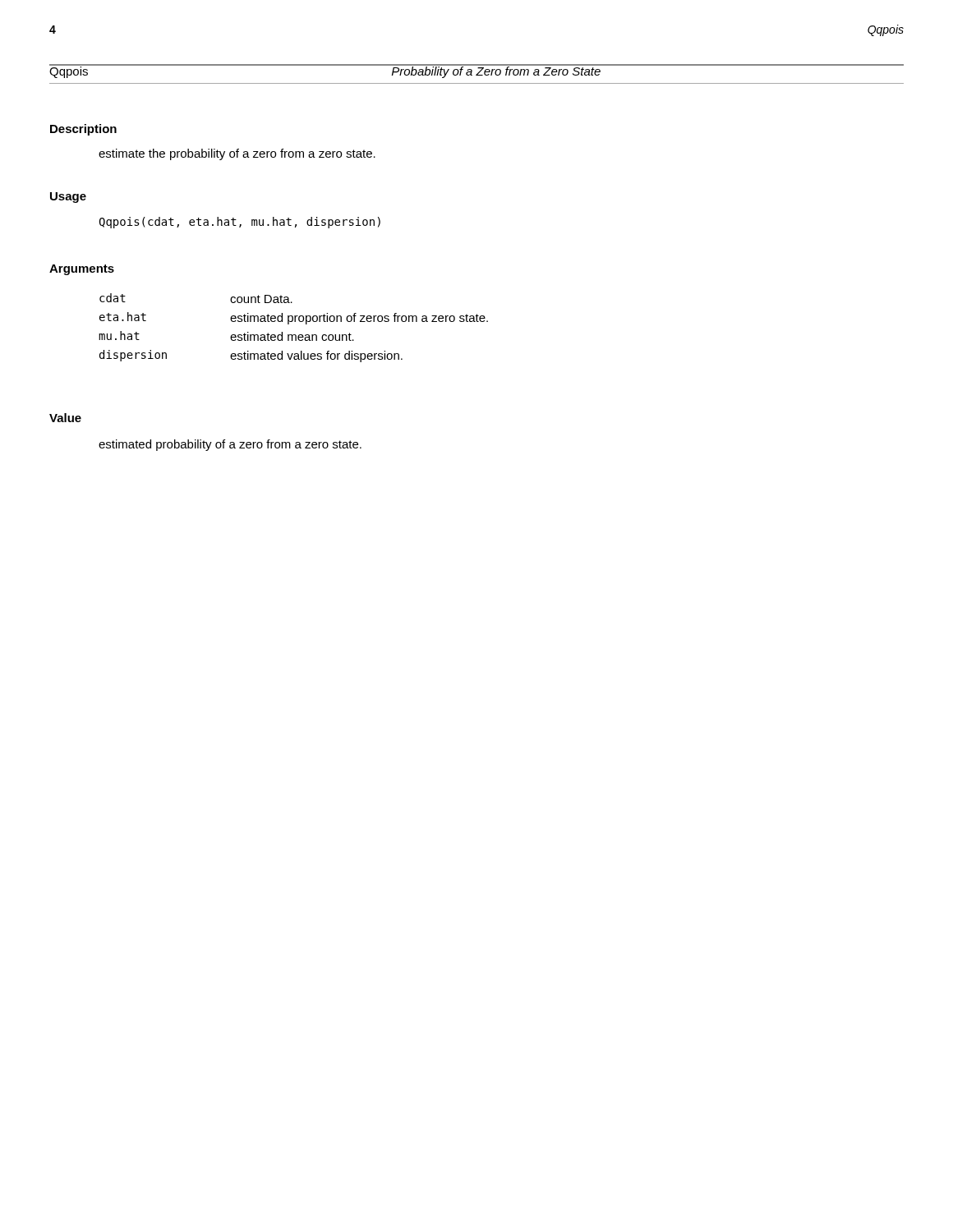Locate the block of text that opens with "estimated probability of a"
The image size is (953, 1232).
point(230,444)
